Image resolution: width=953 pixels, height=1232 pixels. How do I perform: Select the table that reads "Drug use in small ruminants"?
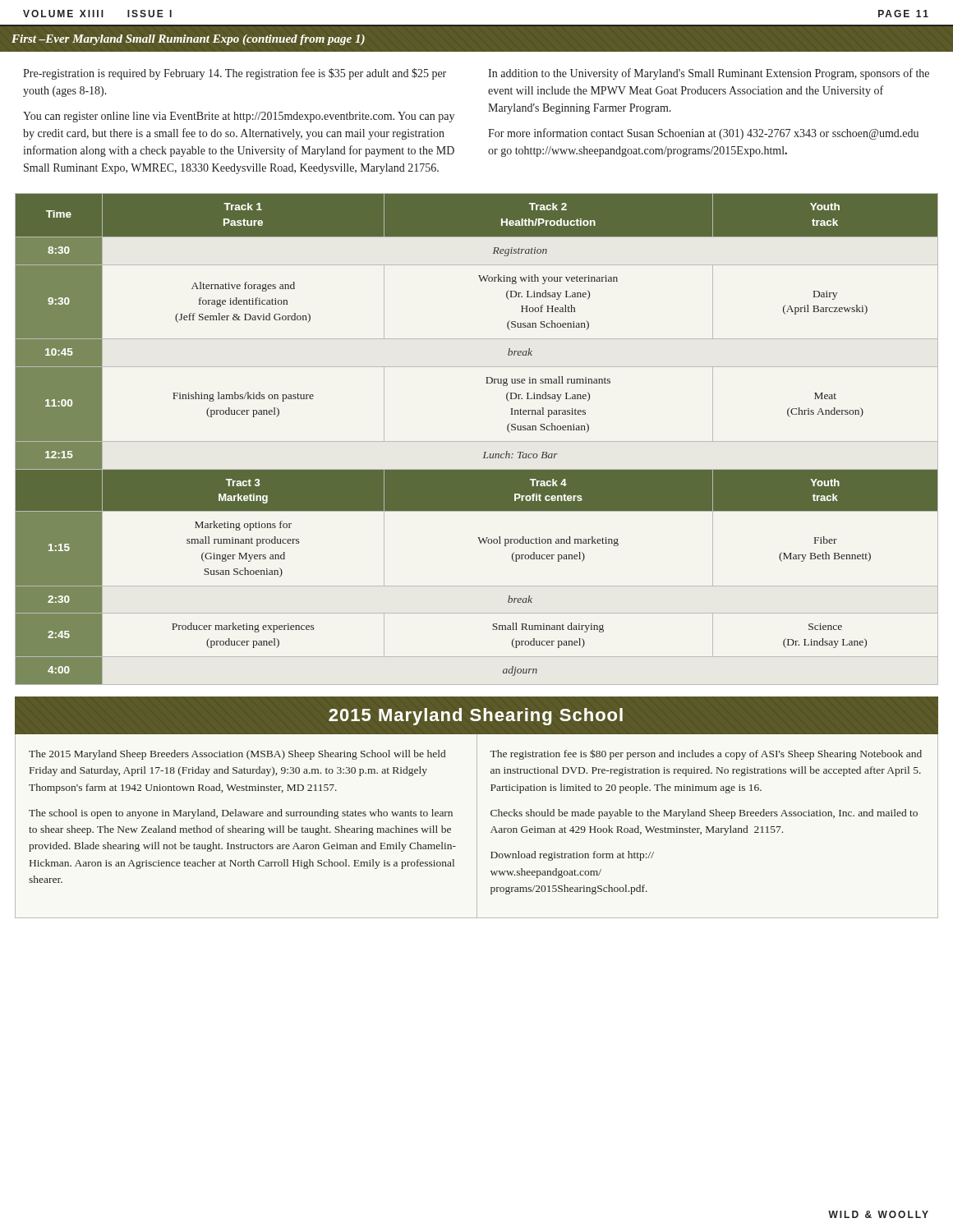tap(476, 439)
